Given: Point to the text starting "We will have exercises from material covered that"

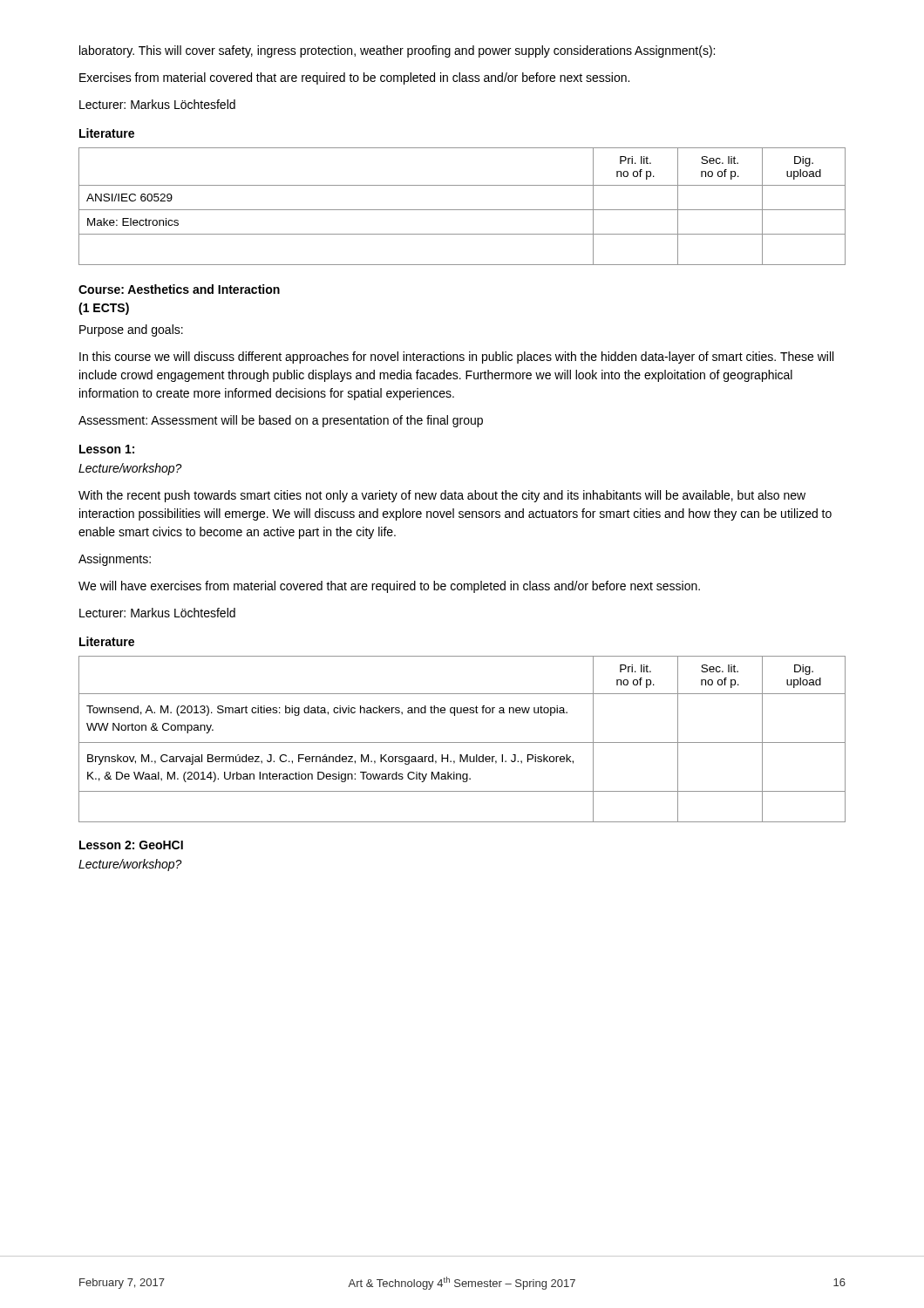Looking at the screenshot, I should click(390, 586).
